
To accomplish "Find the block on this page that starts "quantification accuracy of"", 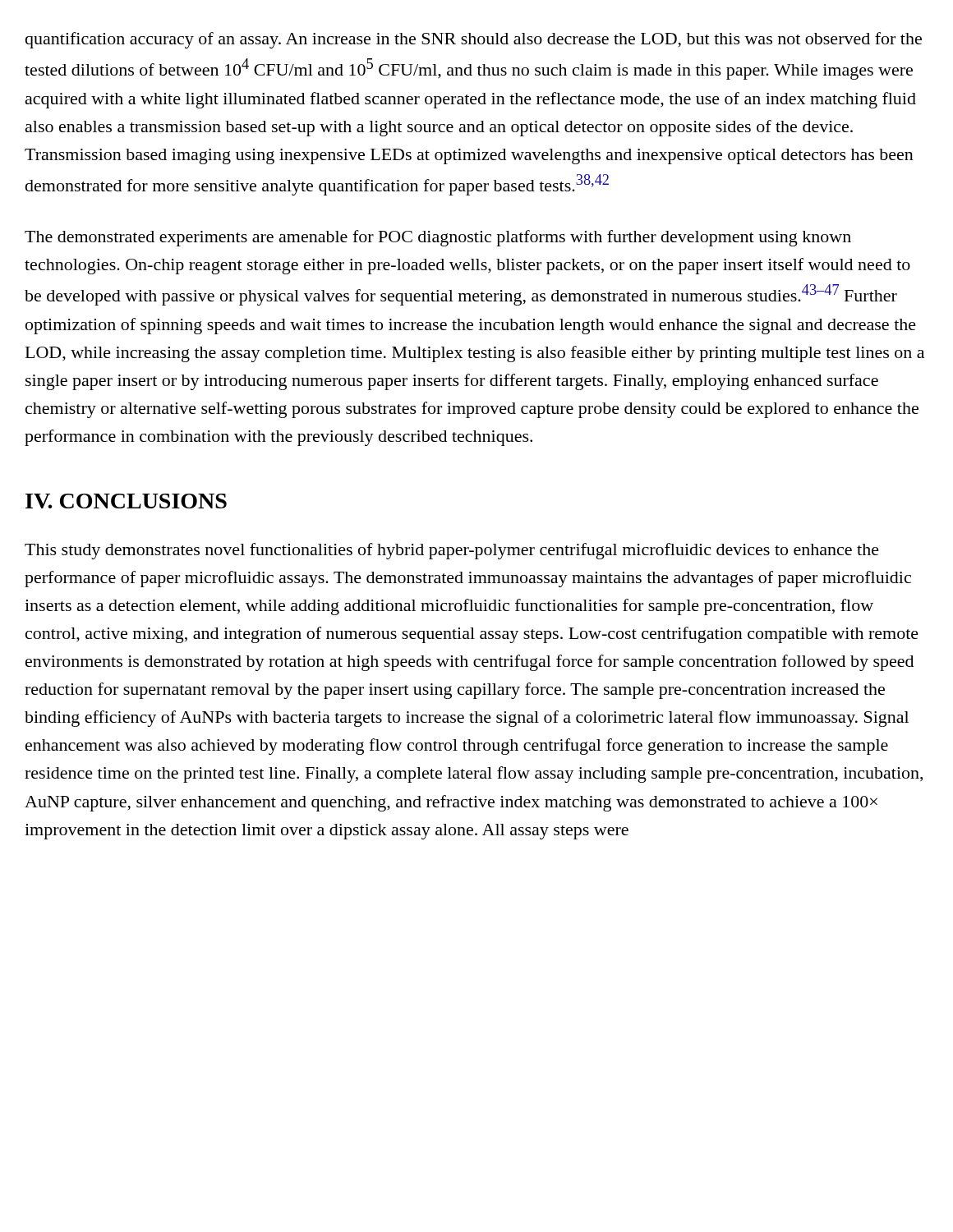I will tap(474, 112).
